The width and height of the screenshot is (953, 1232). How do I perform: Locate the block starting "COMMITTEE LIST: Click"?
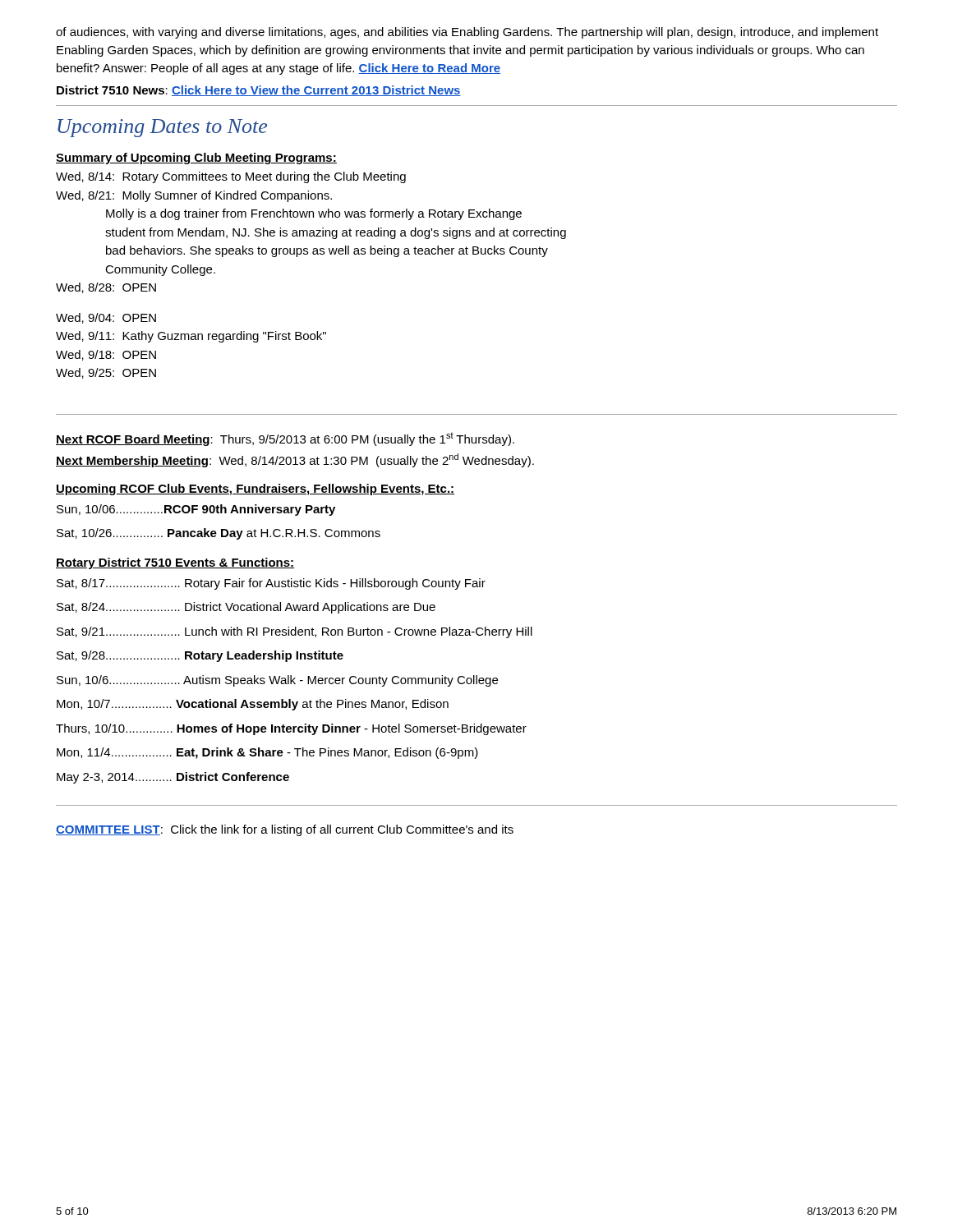(x=285, y=829)
